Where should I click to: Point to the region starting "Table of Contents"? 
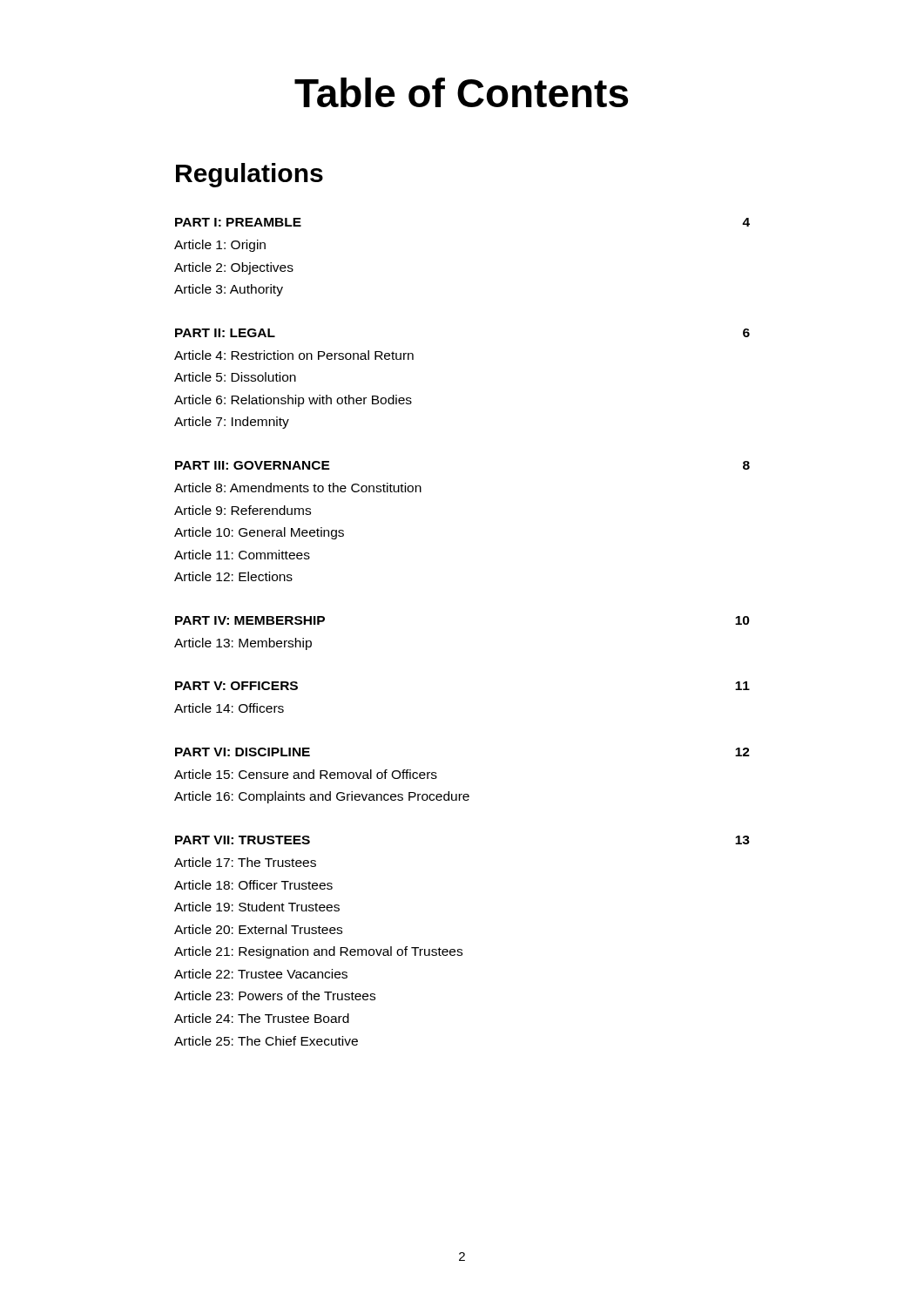(462, 93)
